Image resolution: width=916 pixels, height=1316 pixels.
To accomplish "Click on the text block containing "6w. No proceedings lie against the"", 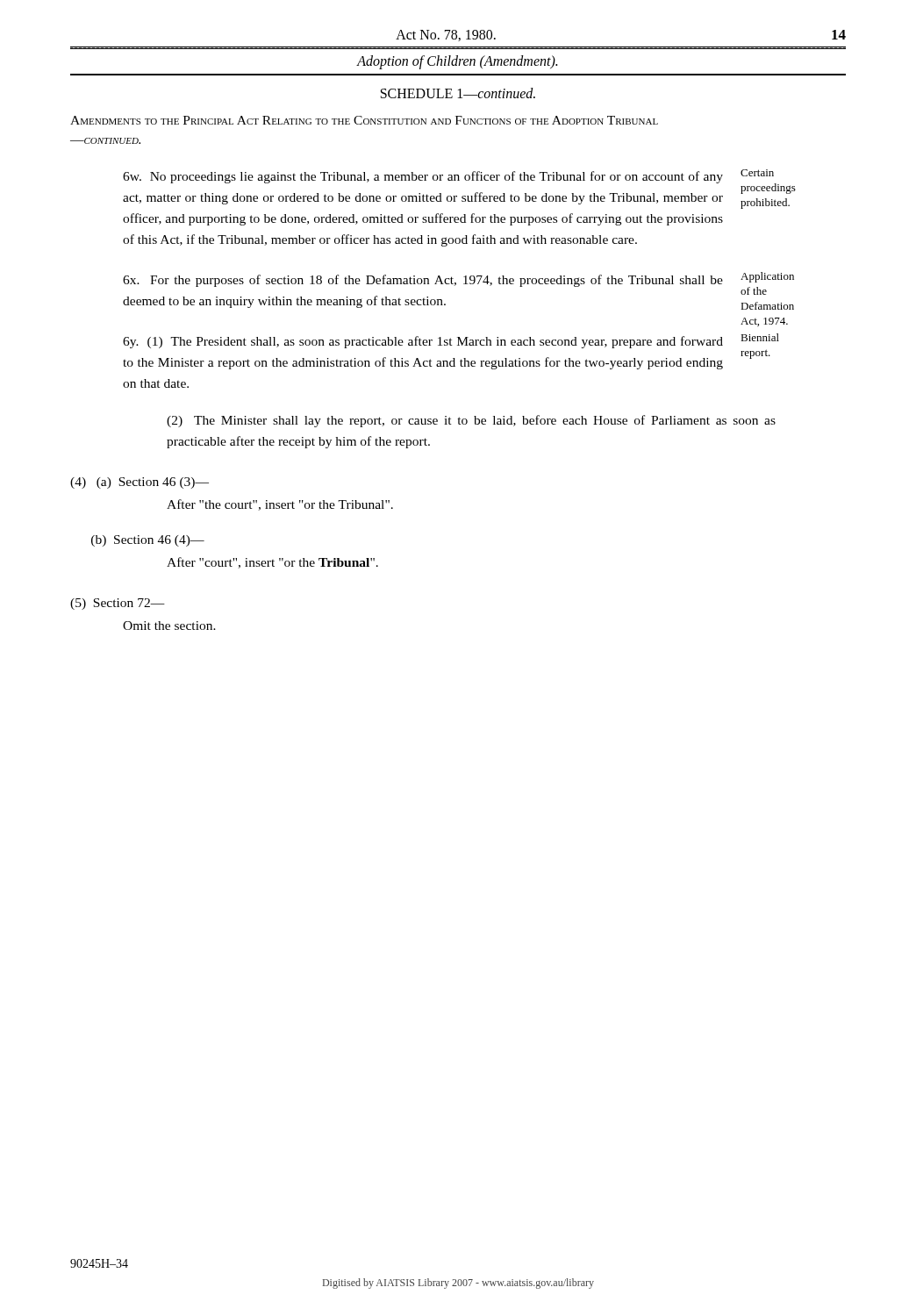I will click(x=423, y=207).
